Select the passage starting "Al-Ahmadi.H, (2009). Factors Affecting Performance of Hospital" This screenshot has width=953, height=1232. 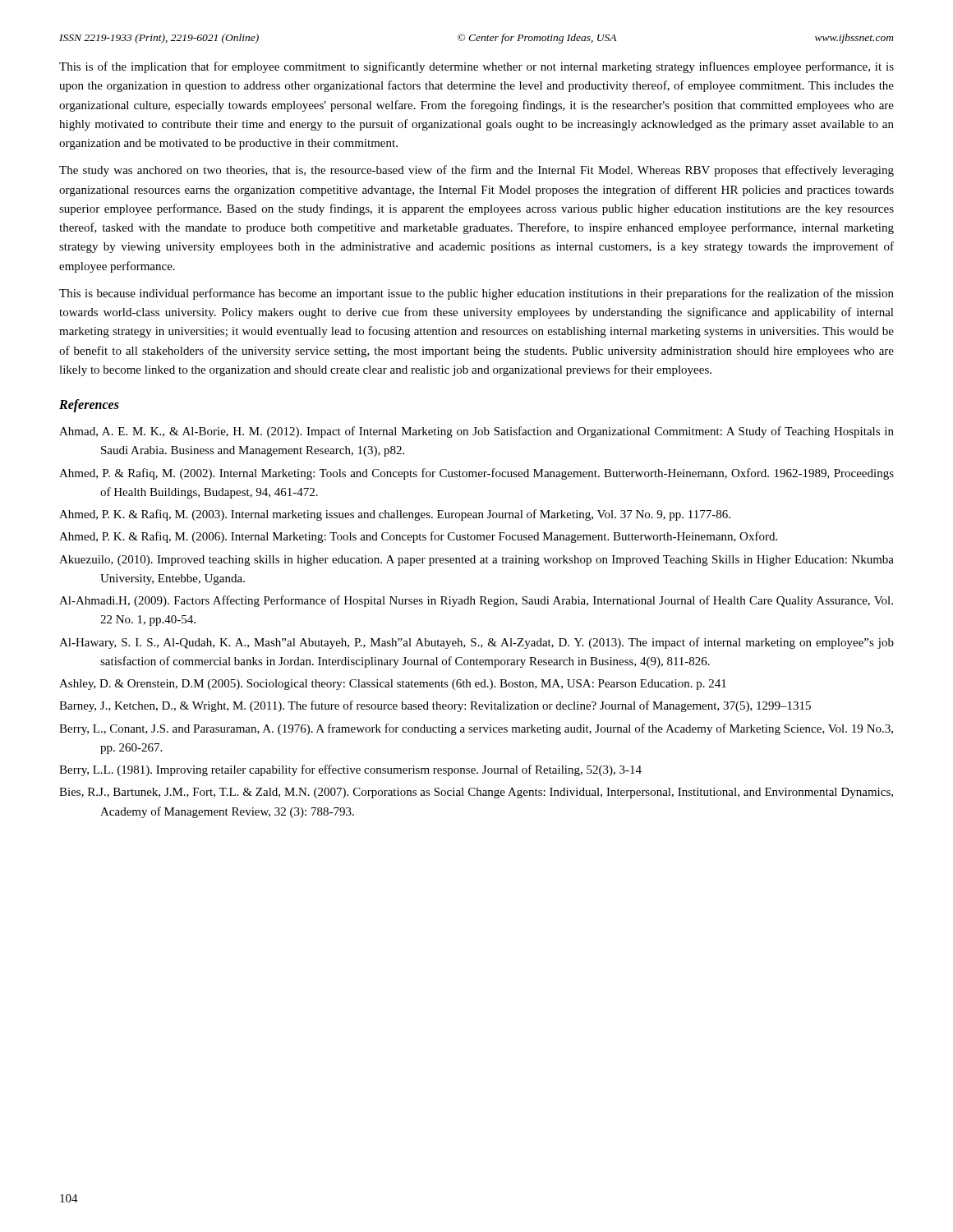tap(476, 610)
